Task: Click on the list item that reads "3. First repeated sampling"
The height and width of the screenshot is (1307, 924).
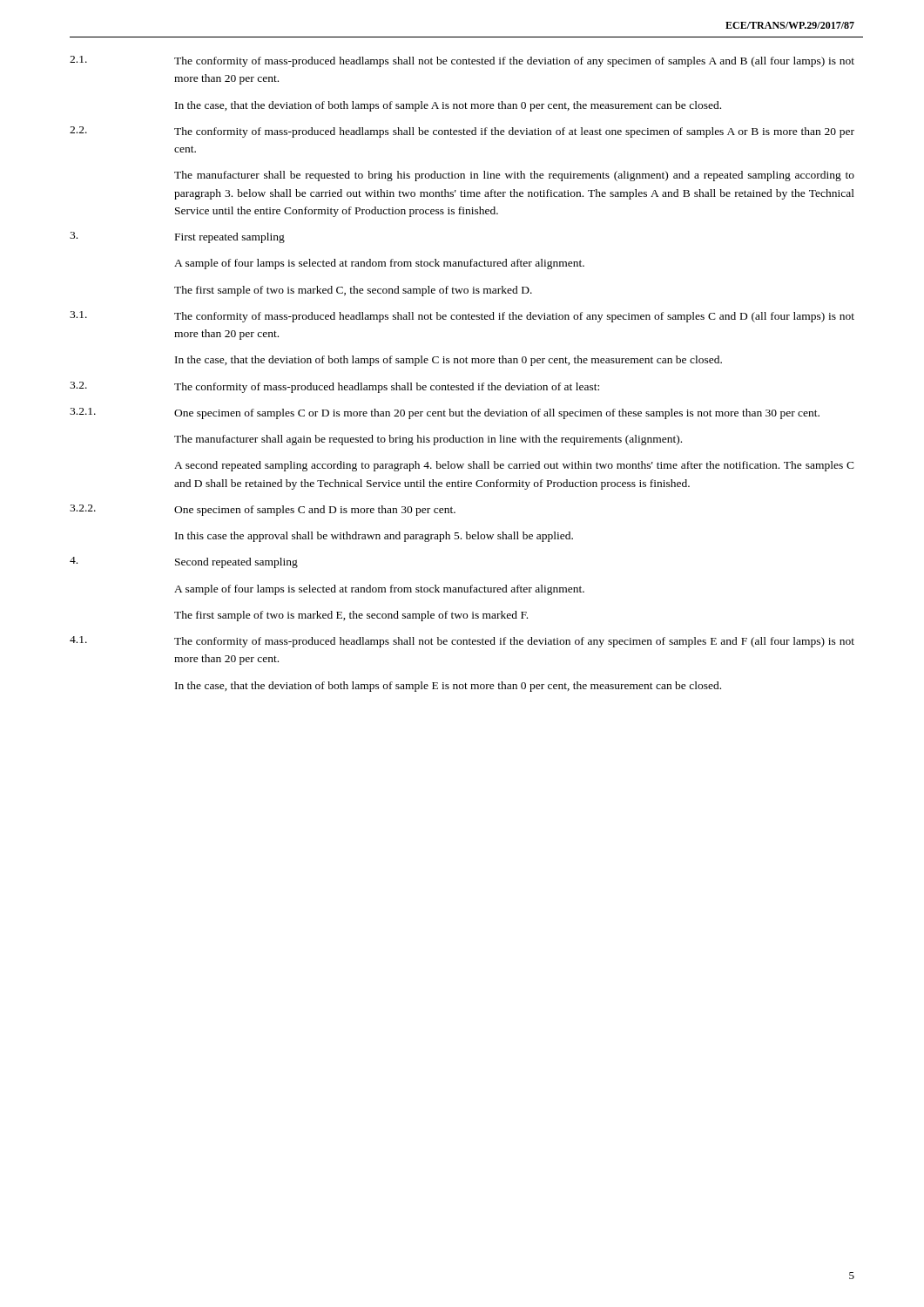Action: (x=177, y=237)
